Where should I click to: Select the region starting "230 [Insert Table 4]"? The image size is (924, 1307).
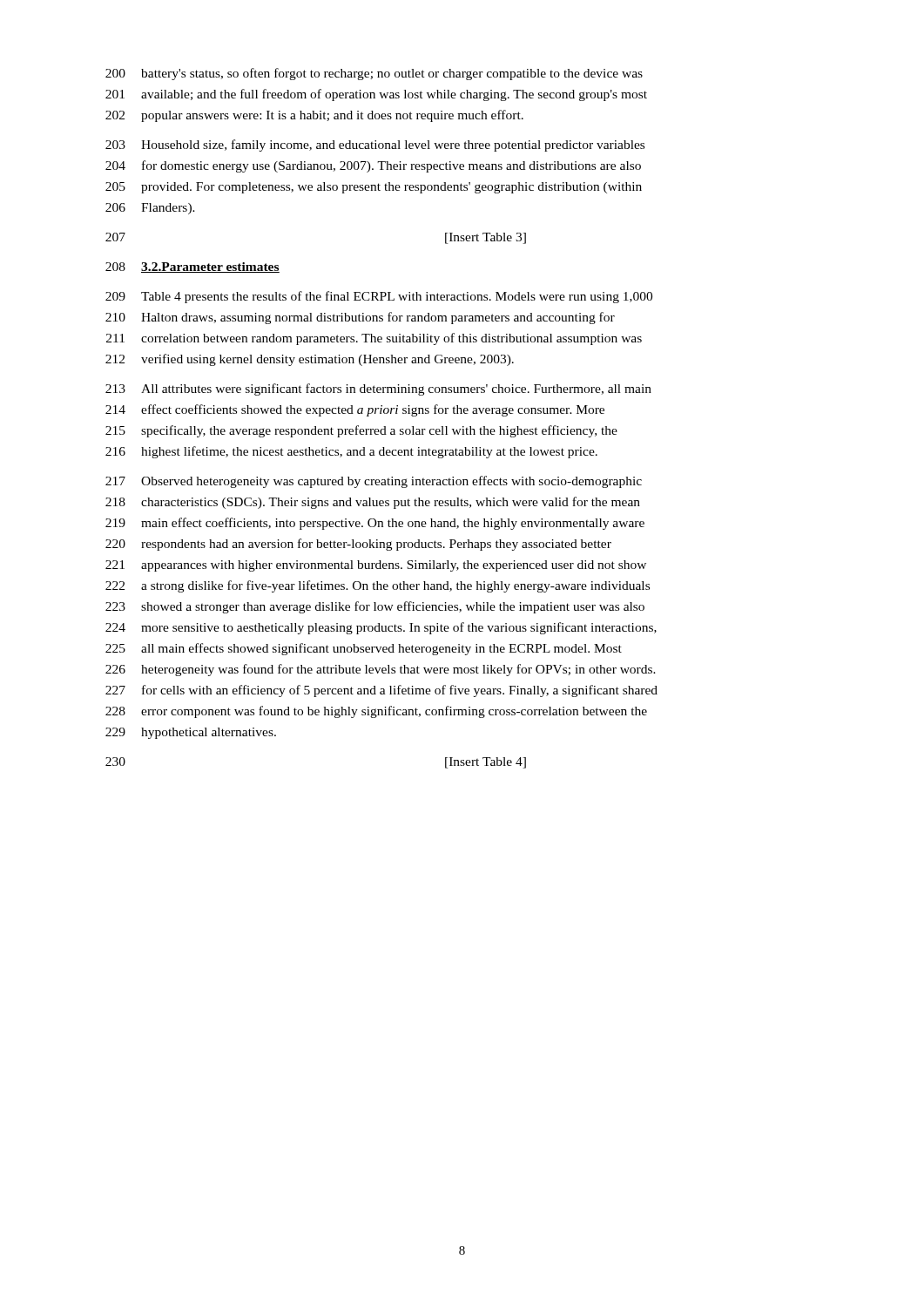click(x=462, y=762)
